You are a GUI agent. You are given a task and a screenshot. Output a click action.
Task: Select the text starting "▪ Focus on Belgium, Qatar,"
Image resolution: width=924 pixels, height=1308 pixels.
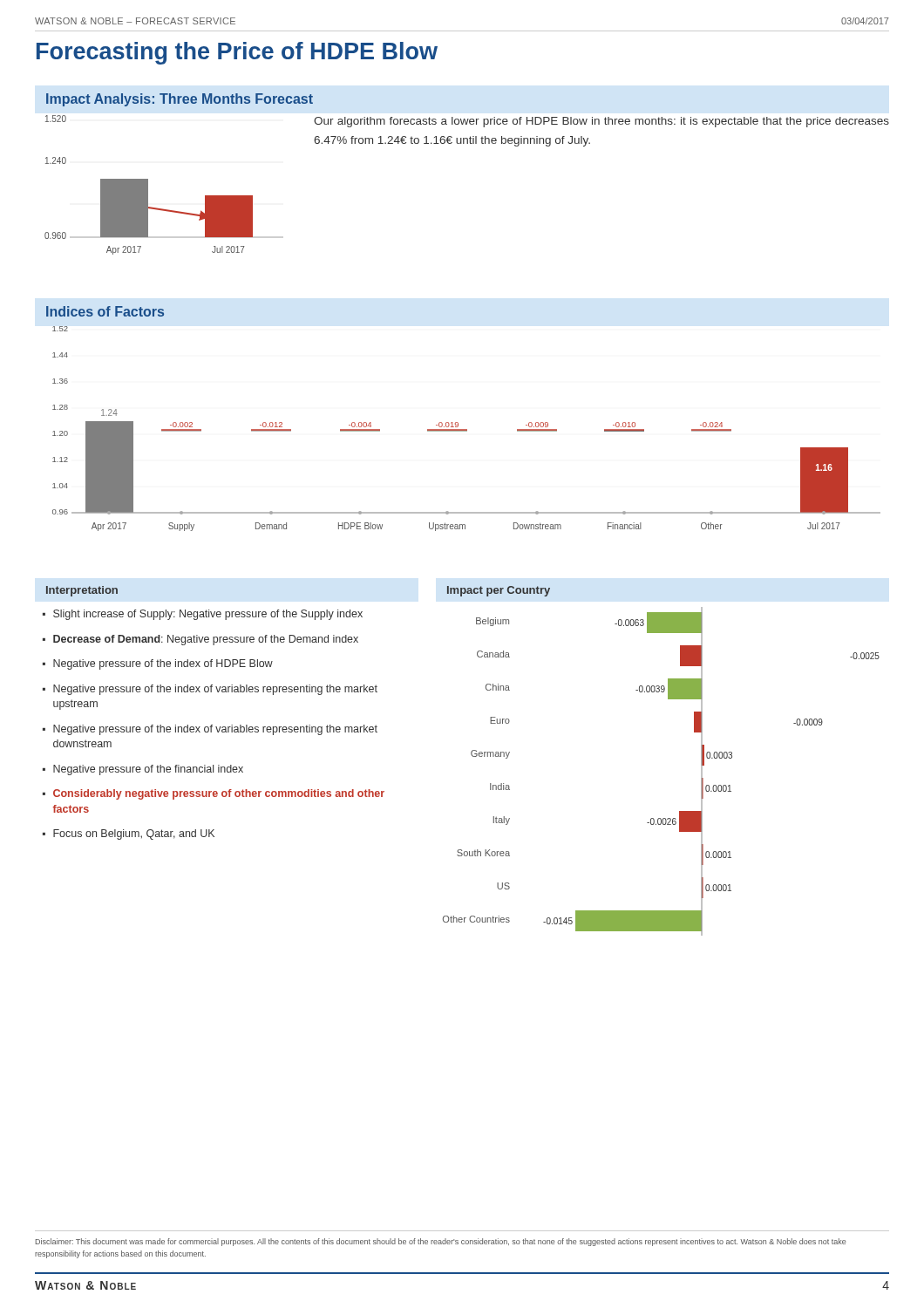point(128,834)
